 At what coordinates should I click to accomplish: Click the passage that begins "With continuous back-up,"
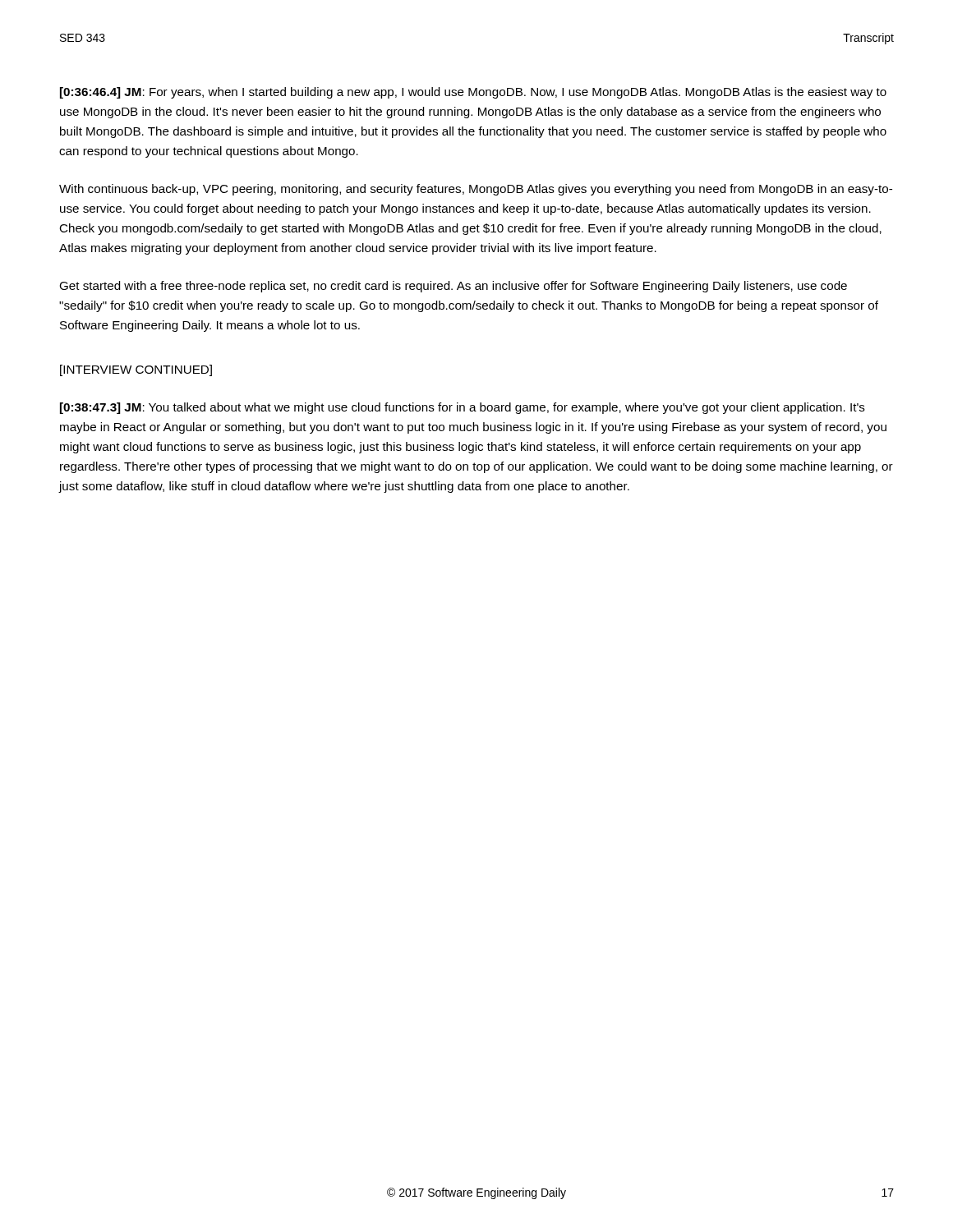(x=476, y=218)
